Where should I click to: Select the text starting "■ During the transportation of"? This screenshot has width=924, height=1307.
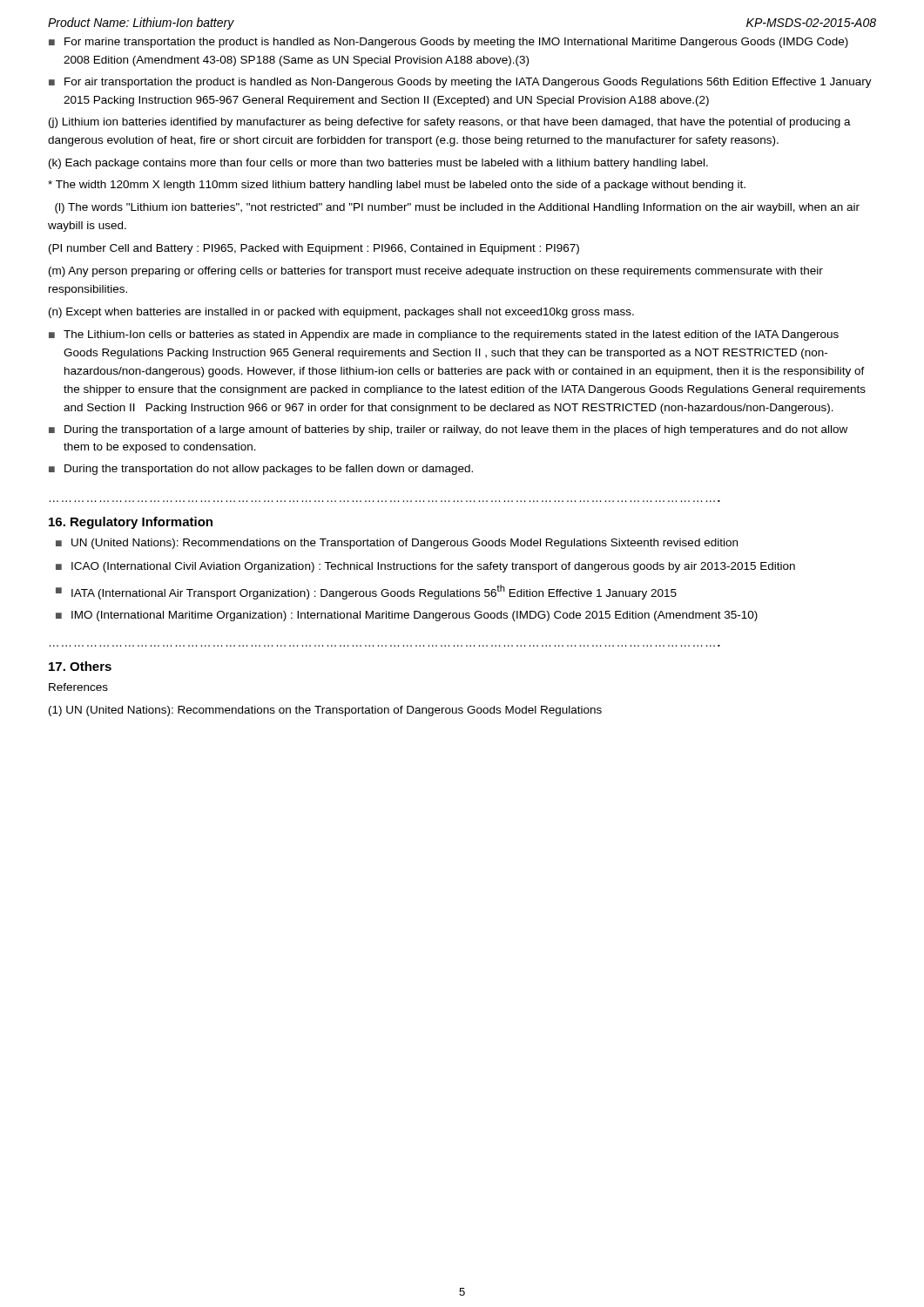click(462, 439)
